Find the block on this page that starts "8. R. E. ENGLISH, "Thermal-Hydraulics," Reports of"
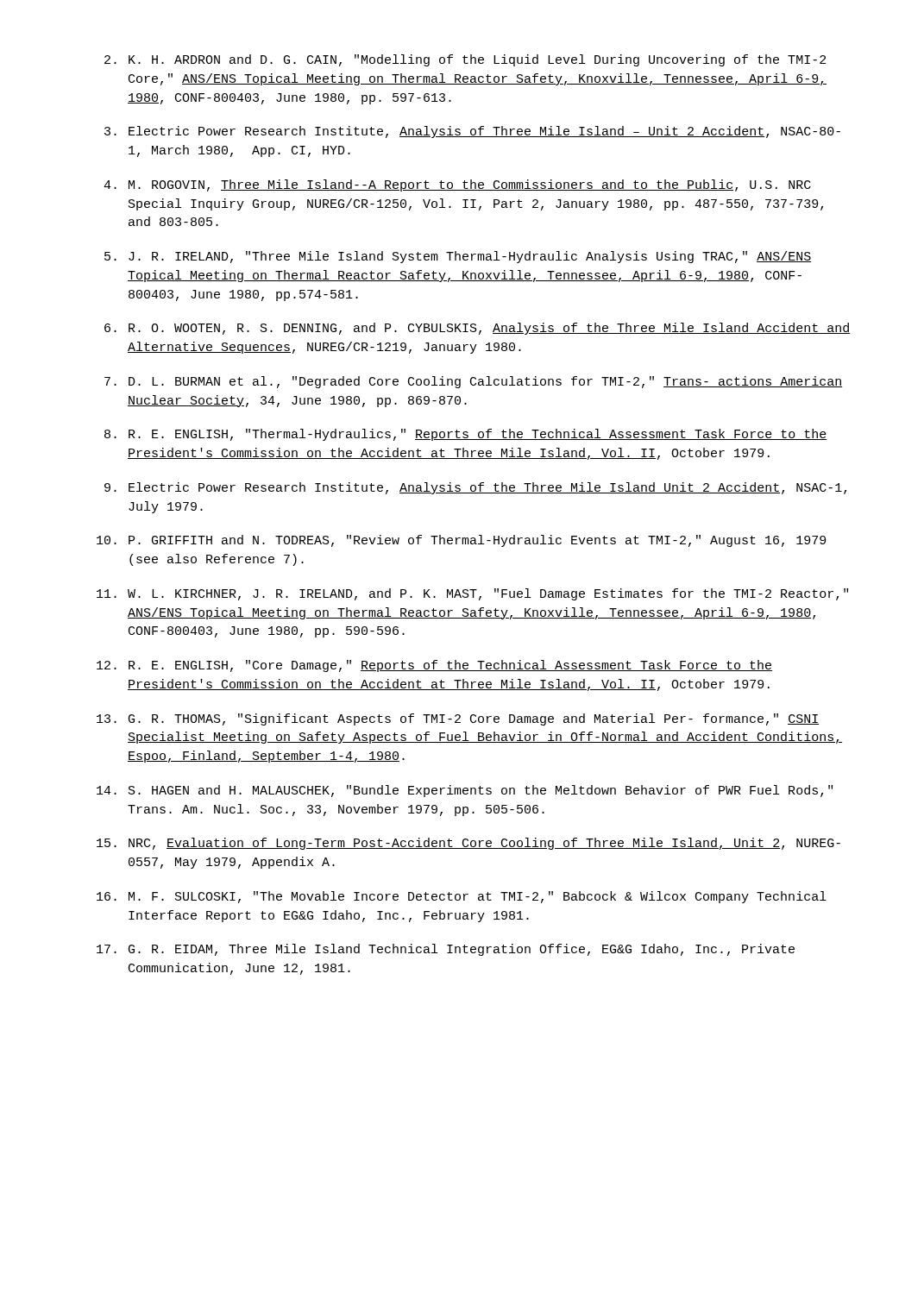This screenshot has width=924, height=1294. (466, 445)
